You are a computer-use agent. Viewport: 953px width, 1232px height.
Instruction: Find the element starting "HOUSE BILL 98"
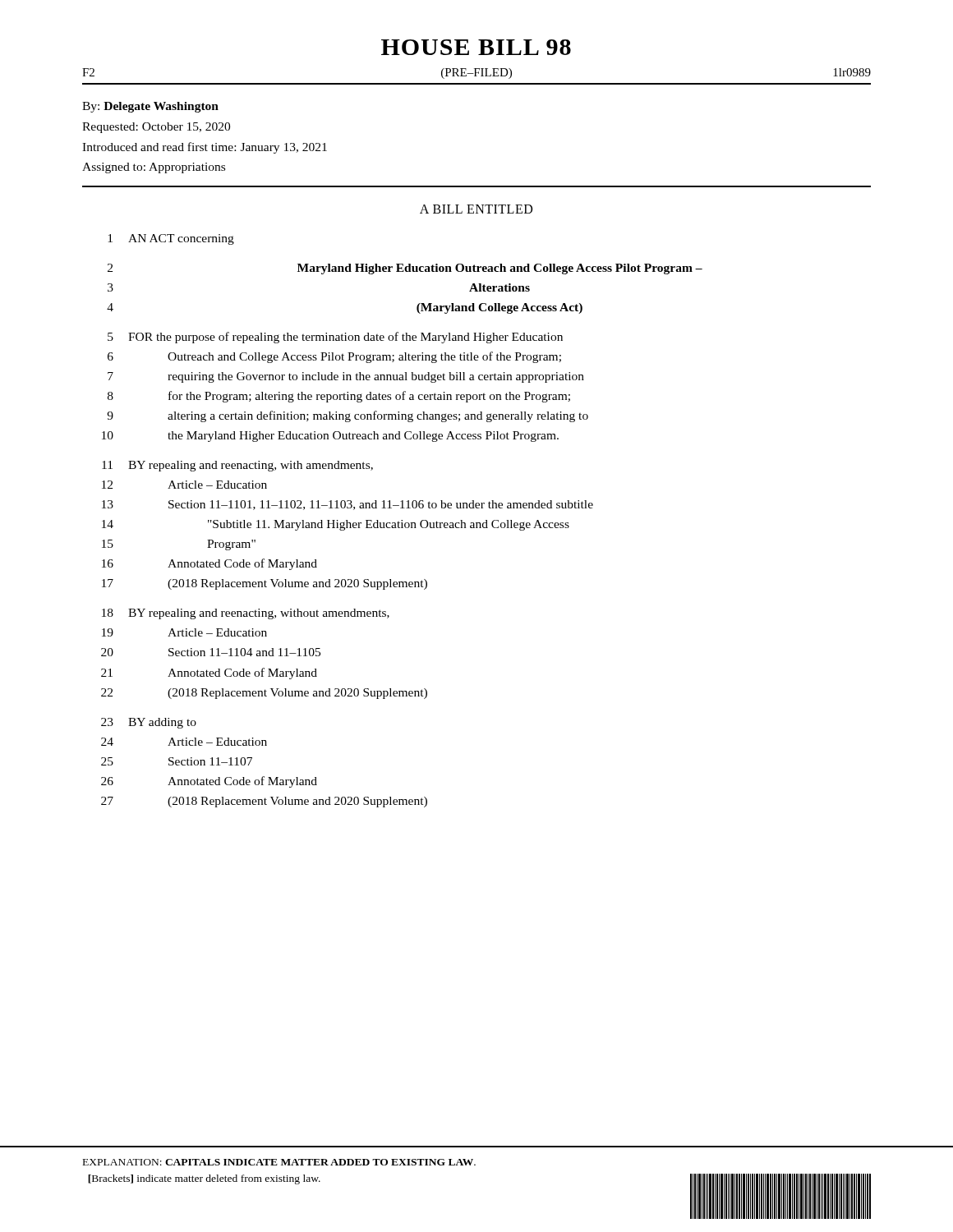pyautogui.click(x=476, y=46)
